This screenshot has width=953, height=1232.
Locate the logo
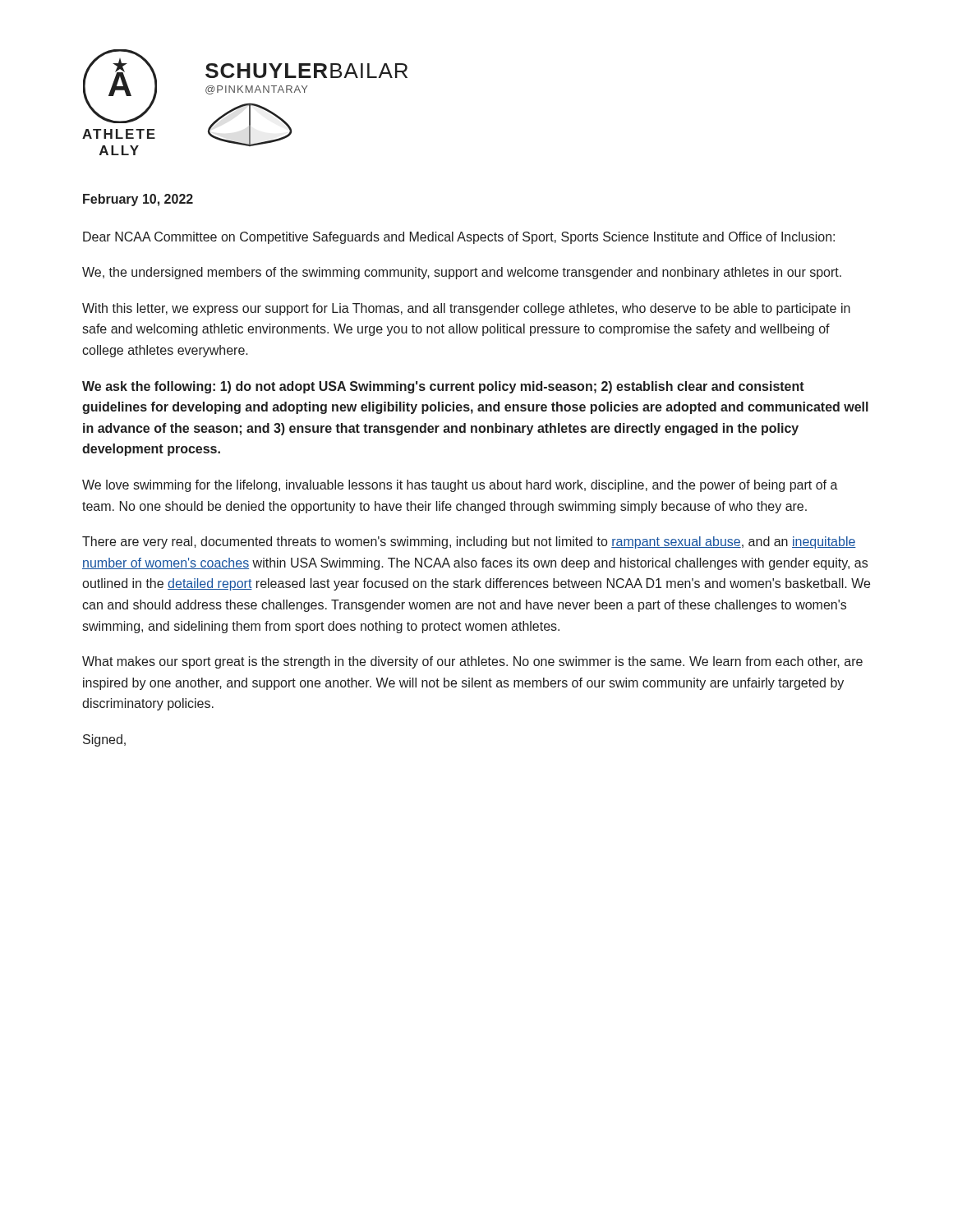(x=476, y=104)
